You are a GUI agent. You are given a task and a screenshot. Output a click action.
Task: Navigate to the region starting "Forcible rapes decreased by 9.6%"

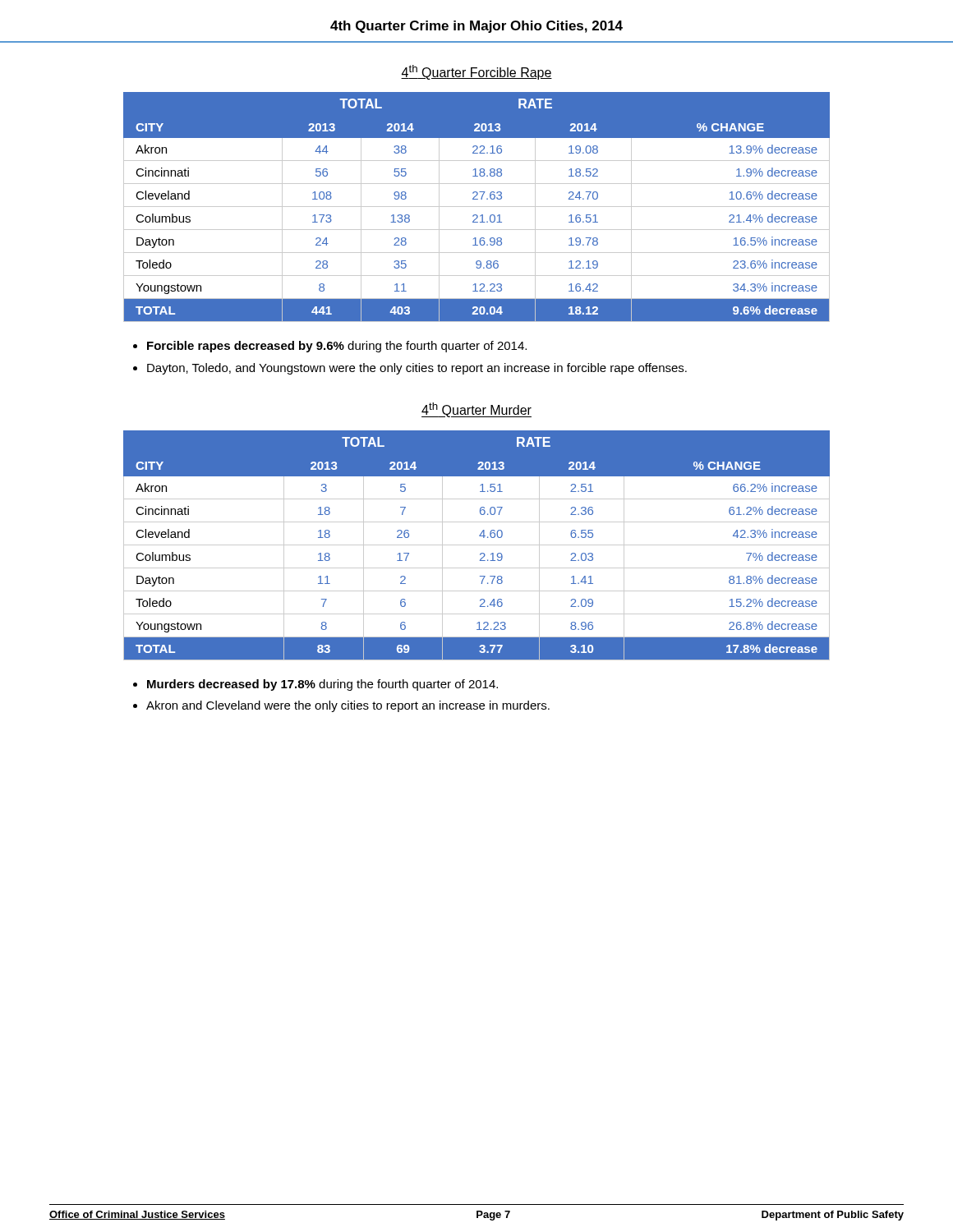[337, 346]
